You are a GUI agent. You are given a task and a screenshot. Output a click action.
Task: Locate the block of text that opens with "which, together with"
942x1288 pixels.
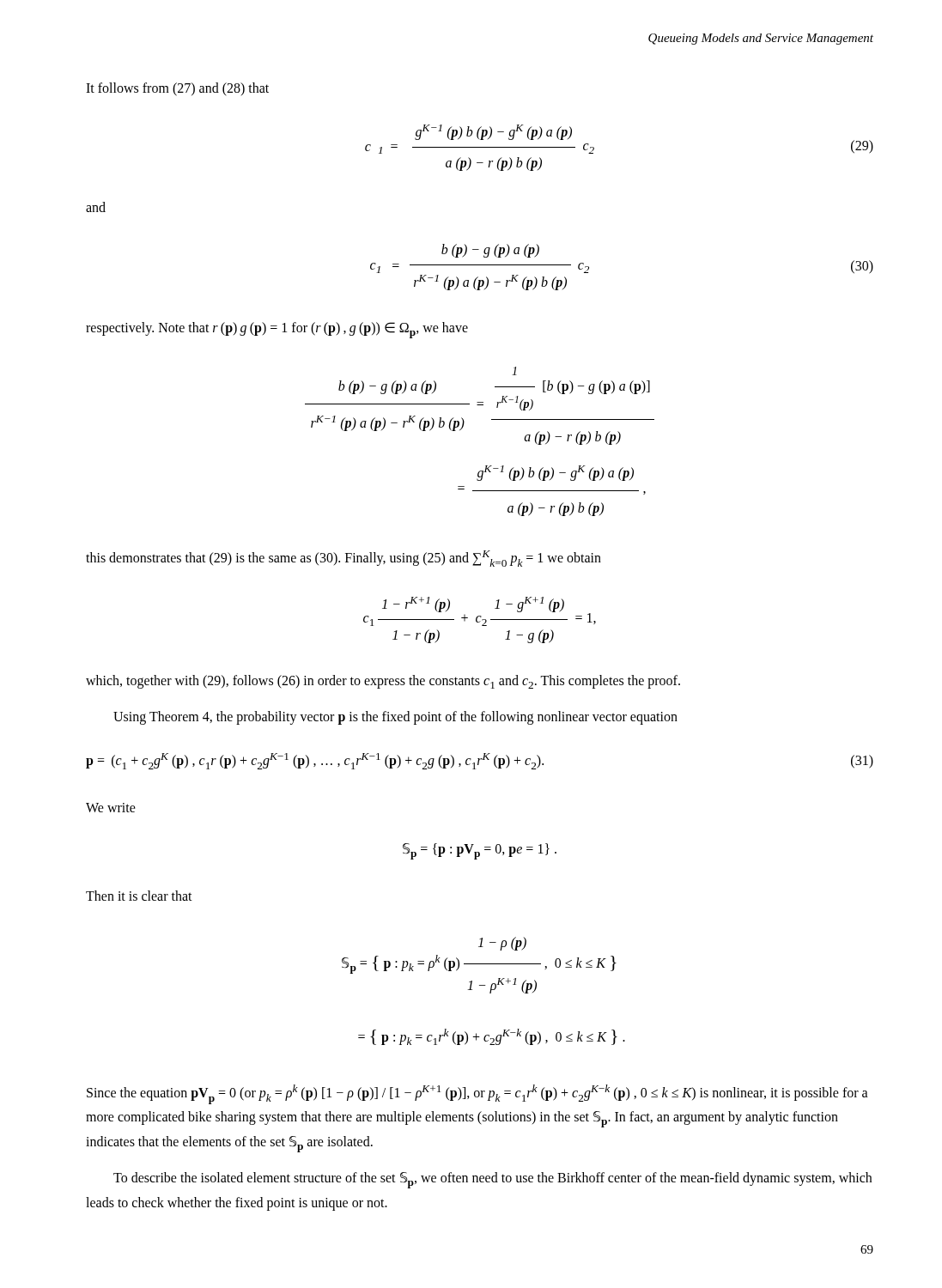383,682
